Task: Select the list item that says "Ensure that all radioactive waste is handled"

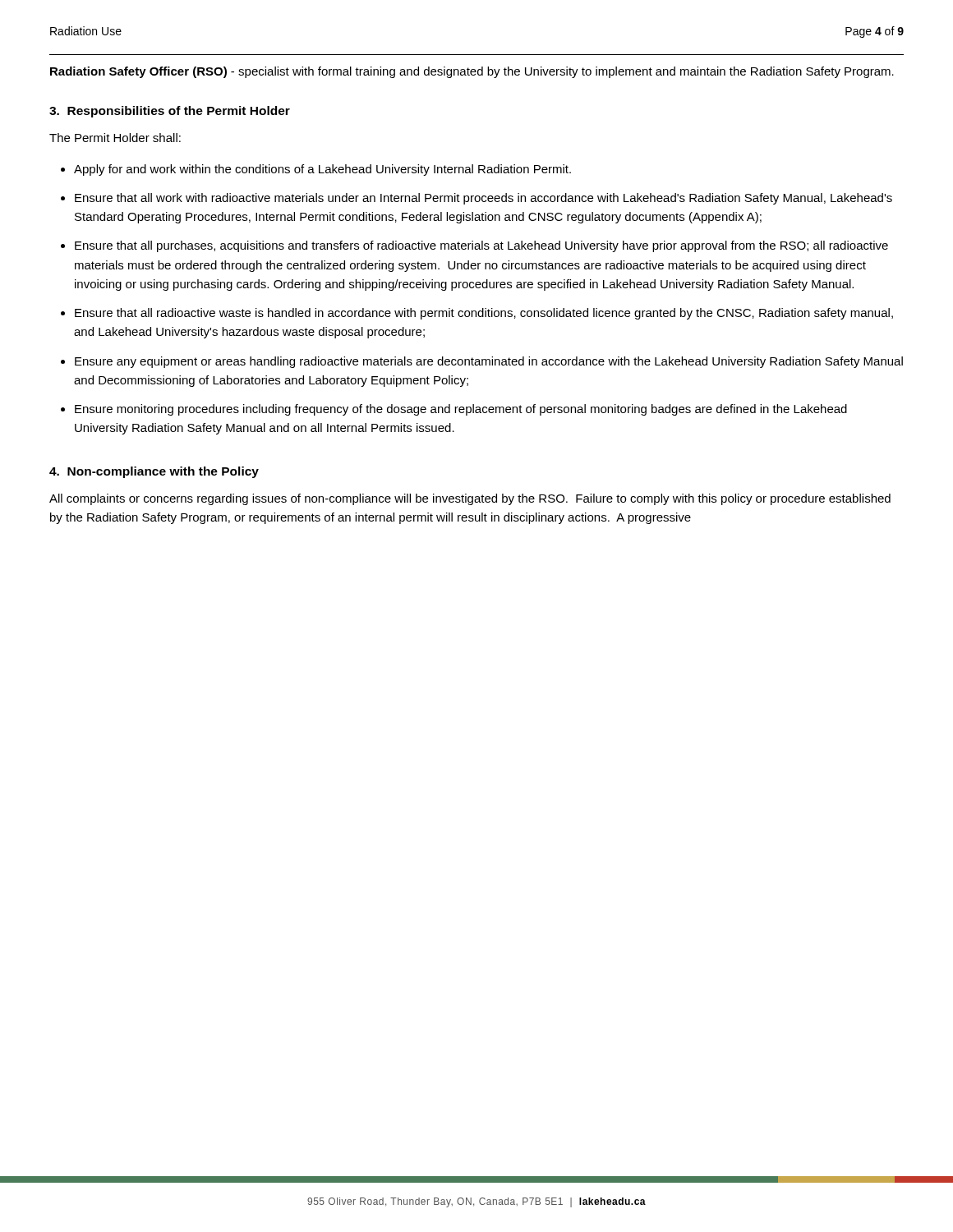Action: pos(484,322)
